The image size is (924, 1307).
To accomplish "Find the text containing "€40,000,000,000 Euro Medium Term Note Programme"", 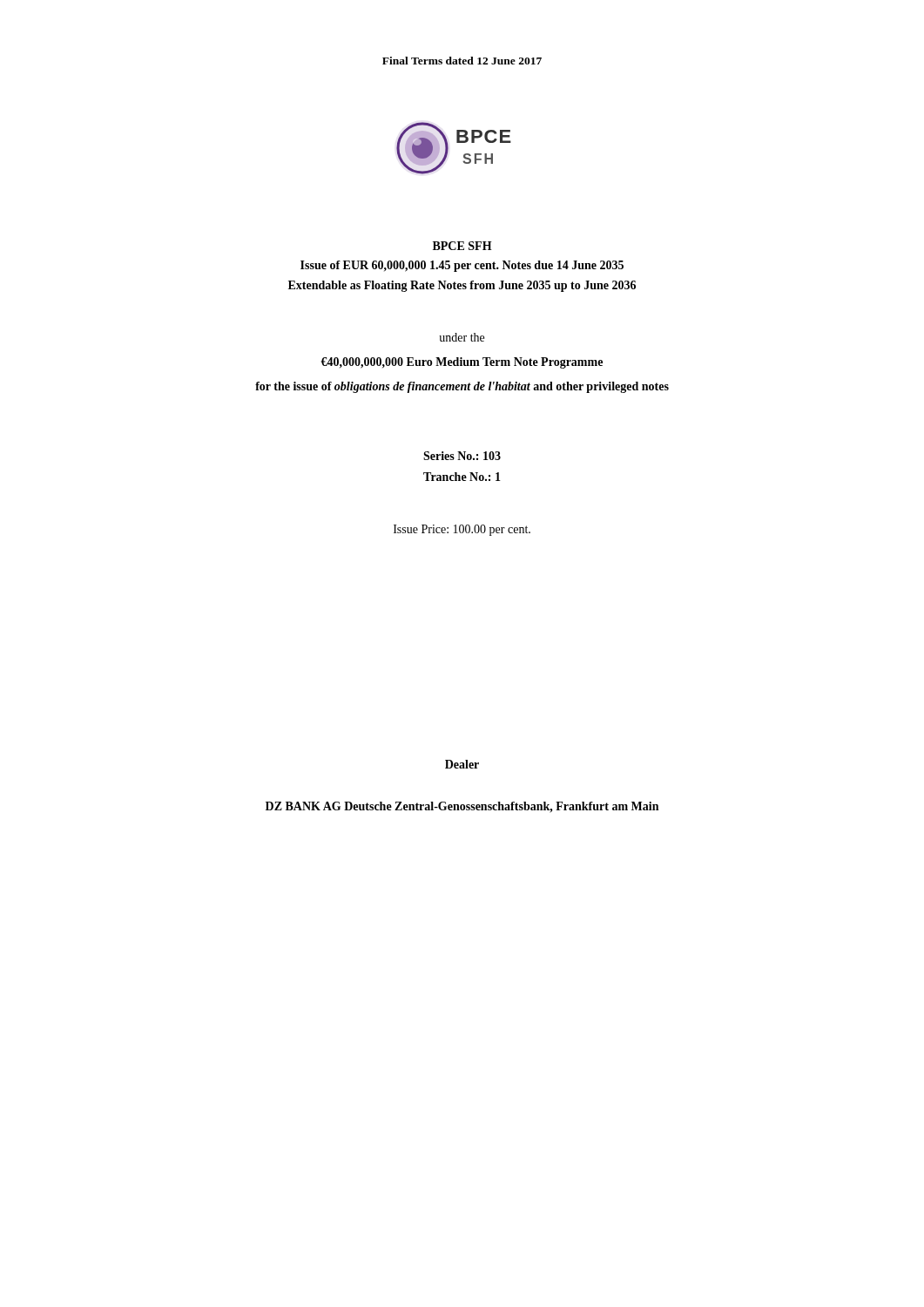I will pos(462,362).
